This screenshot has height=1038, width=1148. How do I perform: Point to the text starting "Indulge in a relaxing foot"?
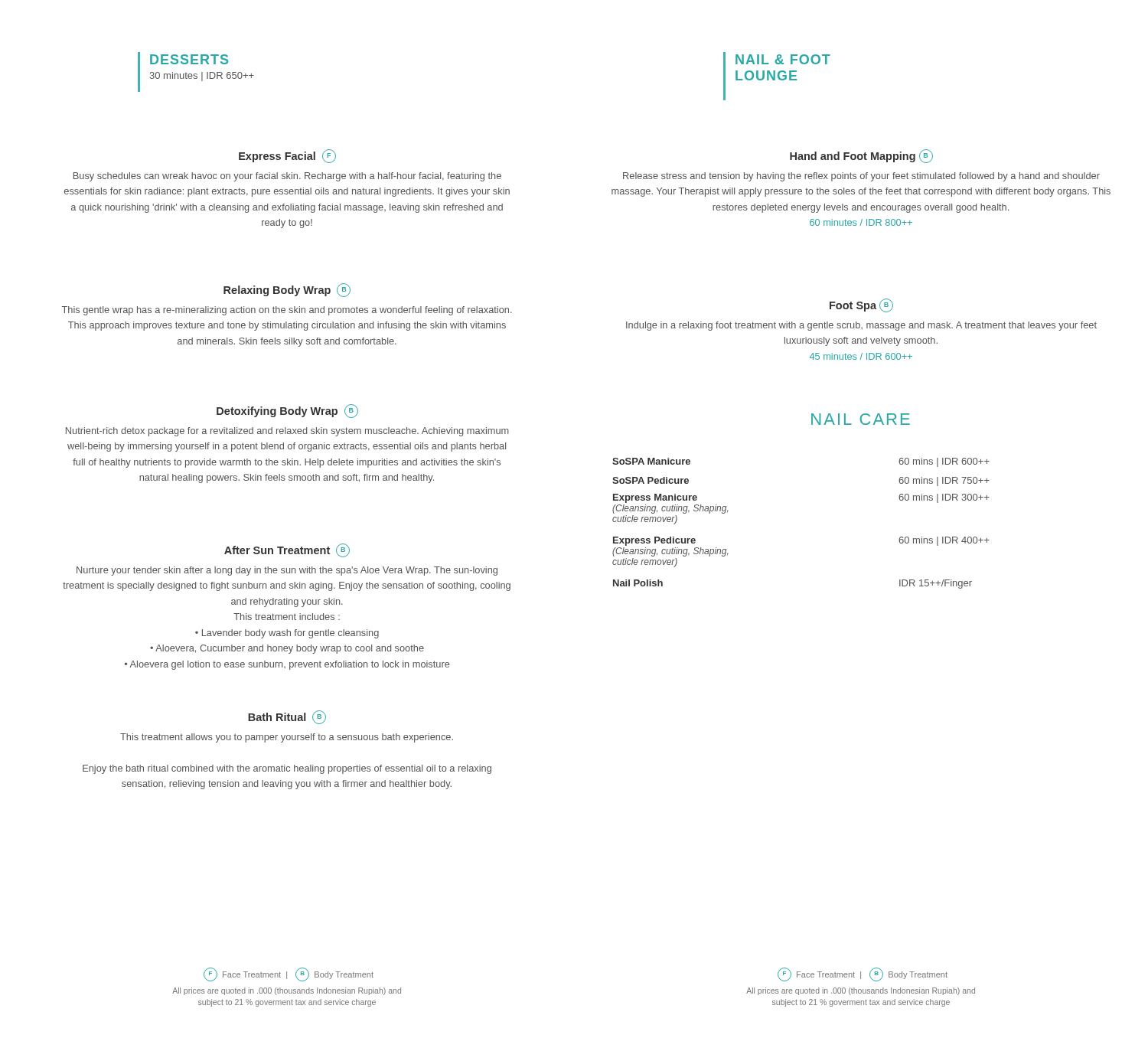click(861, 341)
